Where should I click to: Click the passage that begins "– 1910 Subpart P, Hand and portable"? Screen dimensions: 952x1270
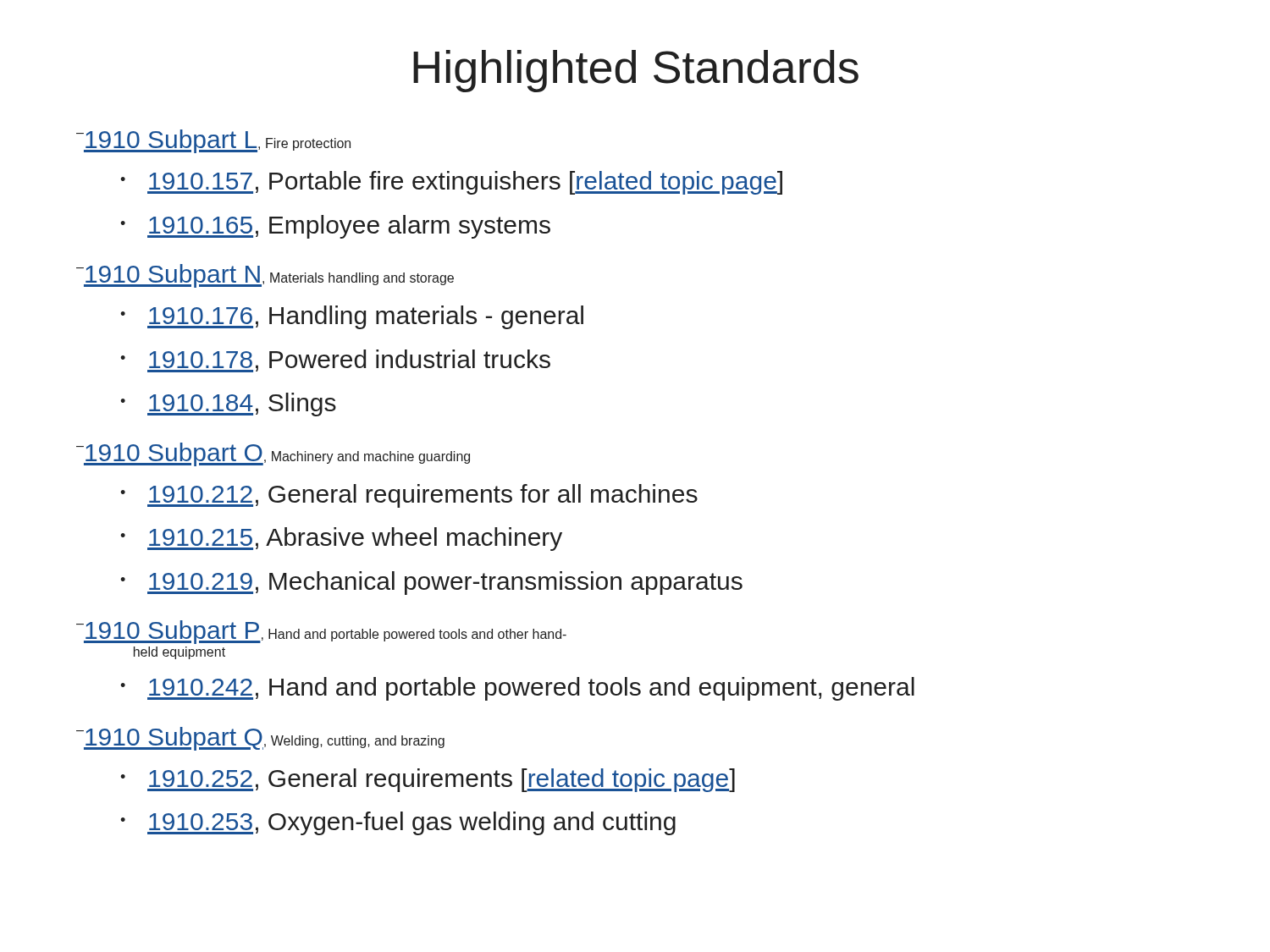(321, 632)
